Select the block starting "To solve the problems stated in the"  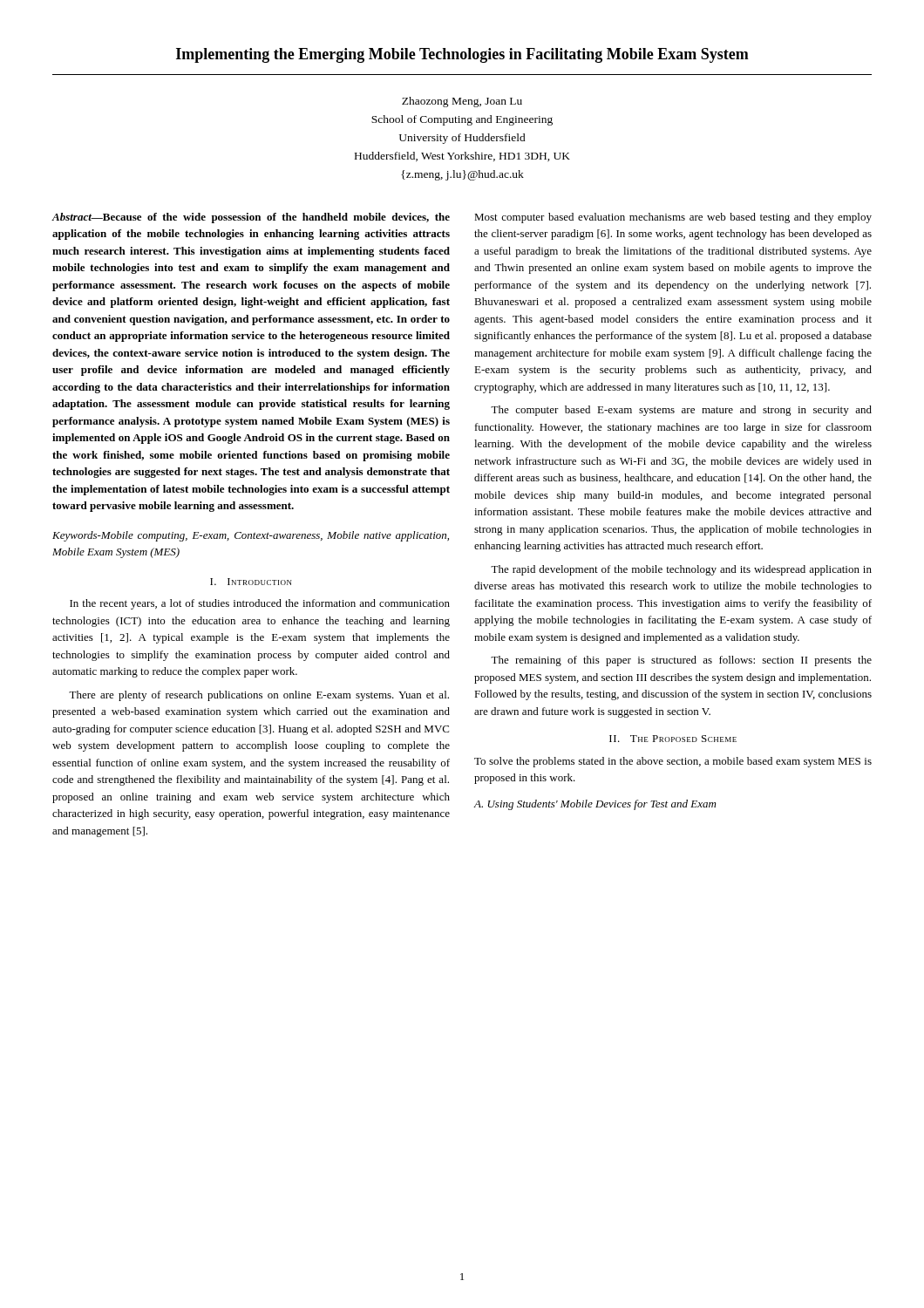tap(673, 769)
